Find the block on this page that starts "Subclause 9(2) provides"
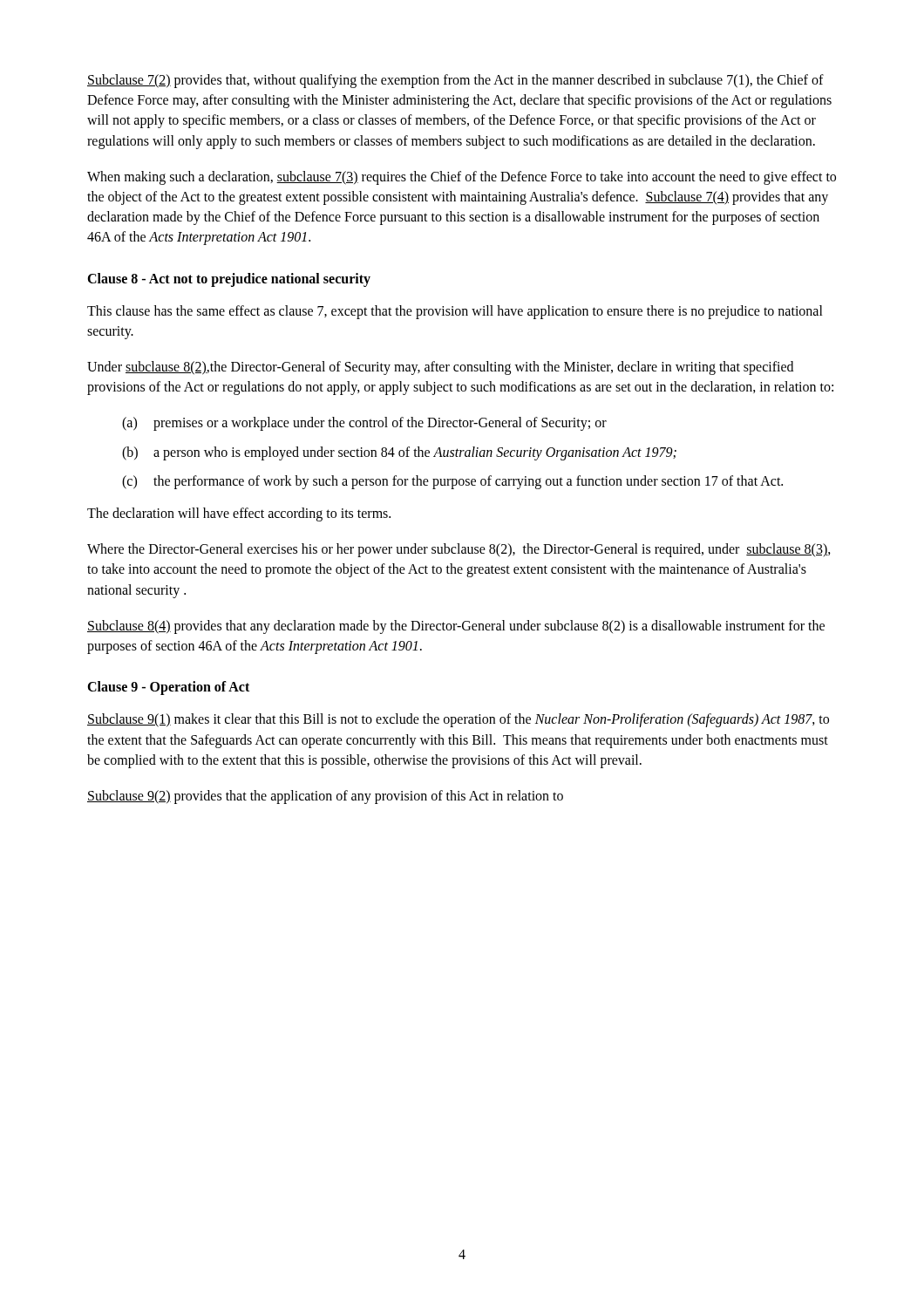The image size is (924, 1308). [x=325, y=796]
